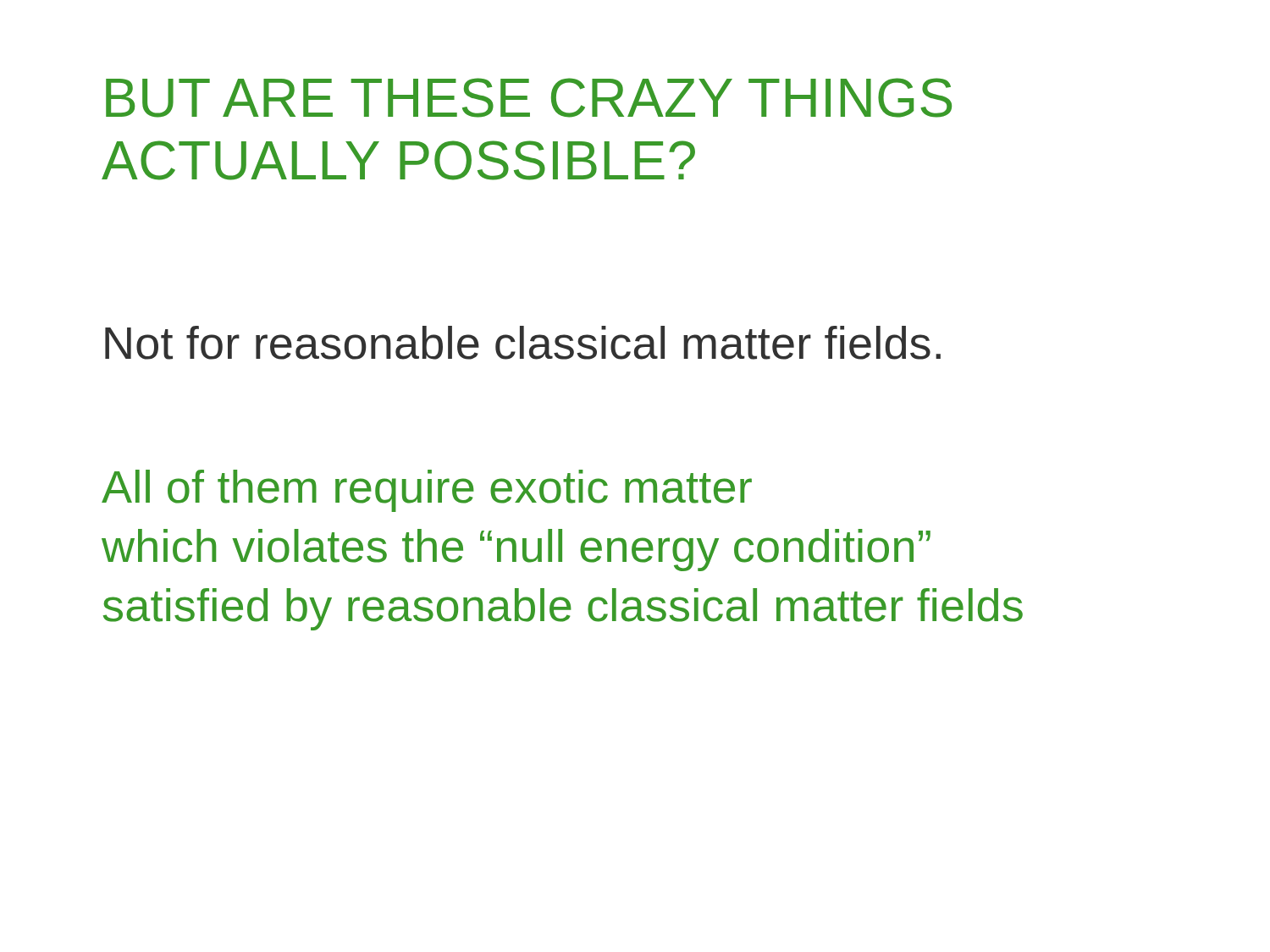Locate the region starting "Not for reasonable classical matter fields."
The width and height of the screenshot is (1270, 952).
pyautogui.click(x=523, y=343)
